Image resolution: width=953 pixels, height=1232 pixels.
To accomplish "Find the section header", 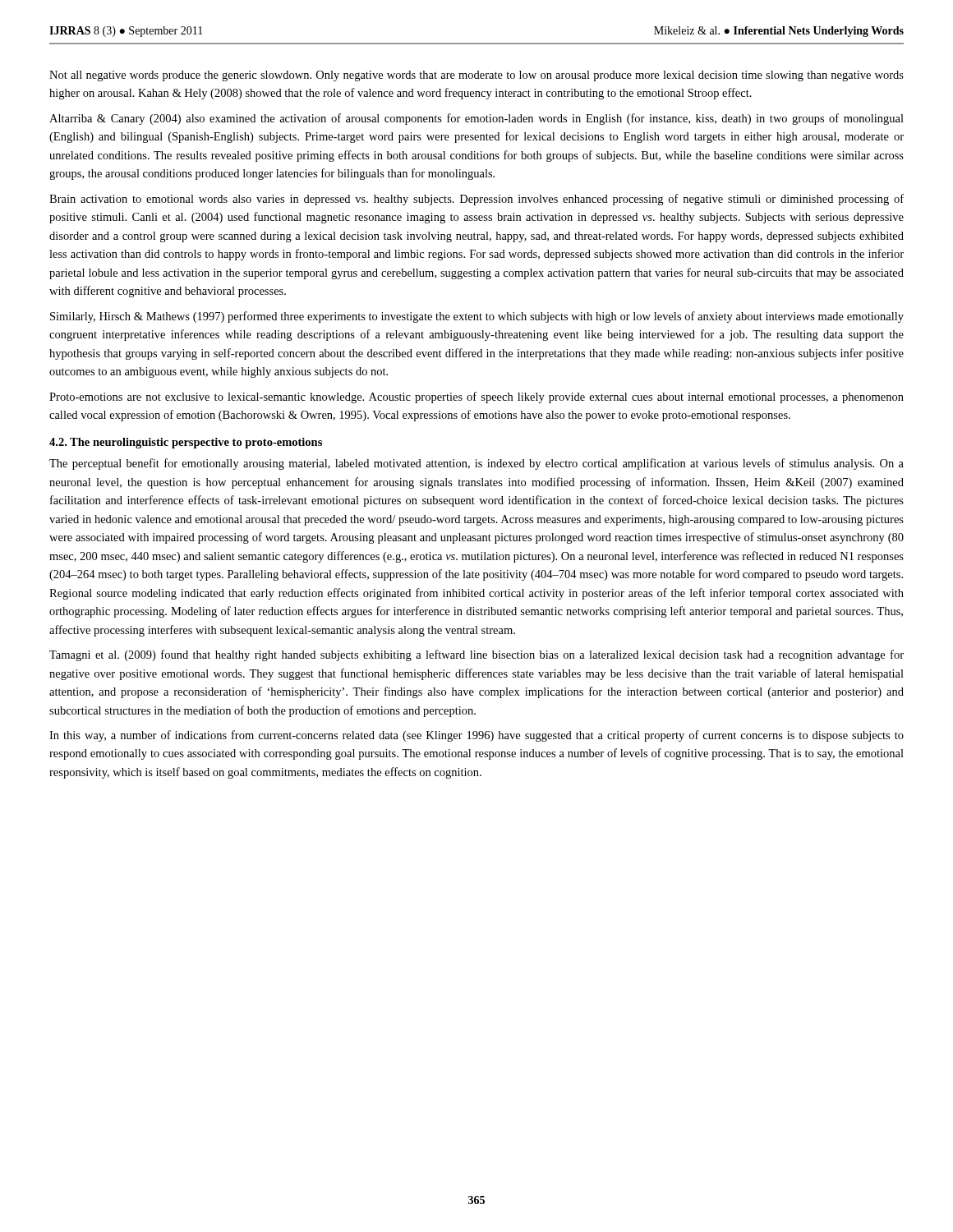I will click(x=186, y=442).
